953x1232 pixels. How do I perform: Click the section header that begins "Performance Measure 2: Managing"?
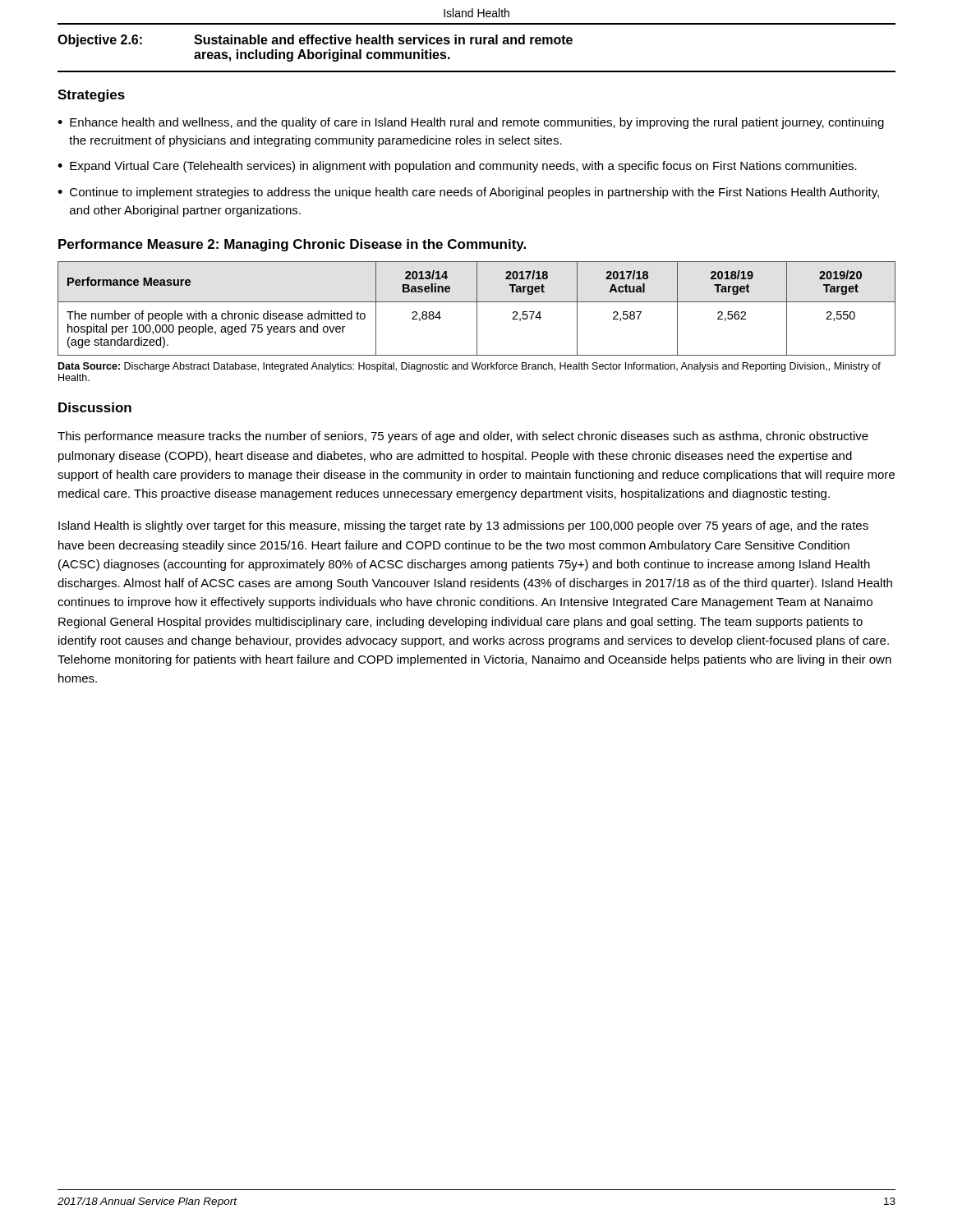292,245
